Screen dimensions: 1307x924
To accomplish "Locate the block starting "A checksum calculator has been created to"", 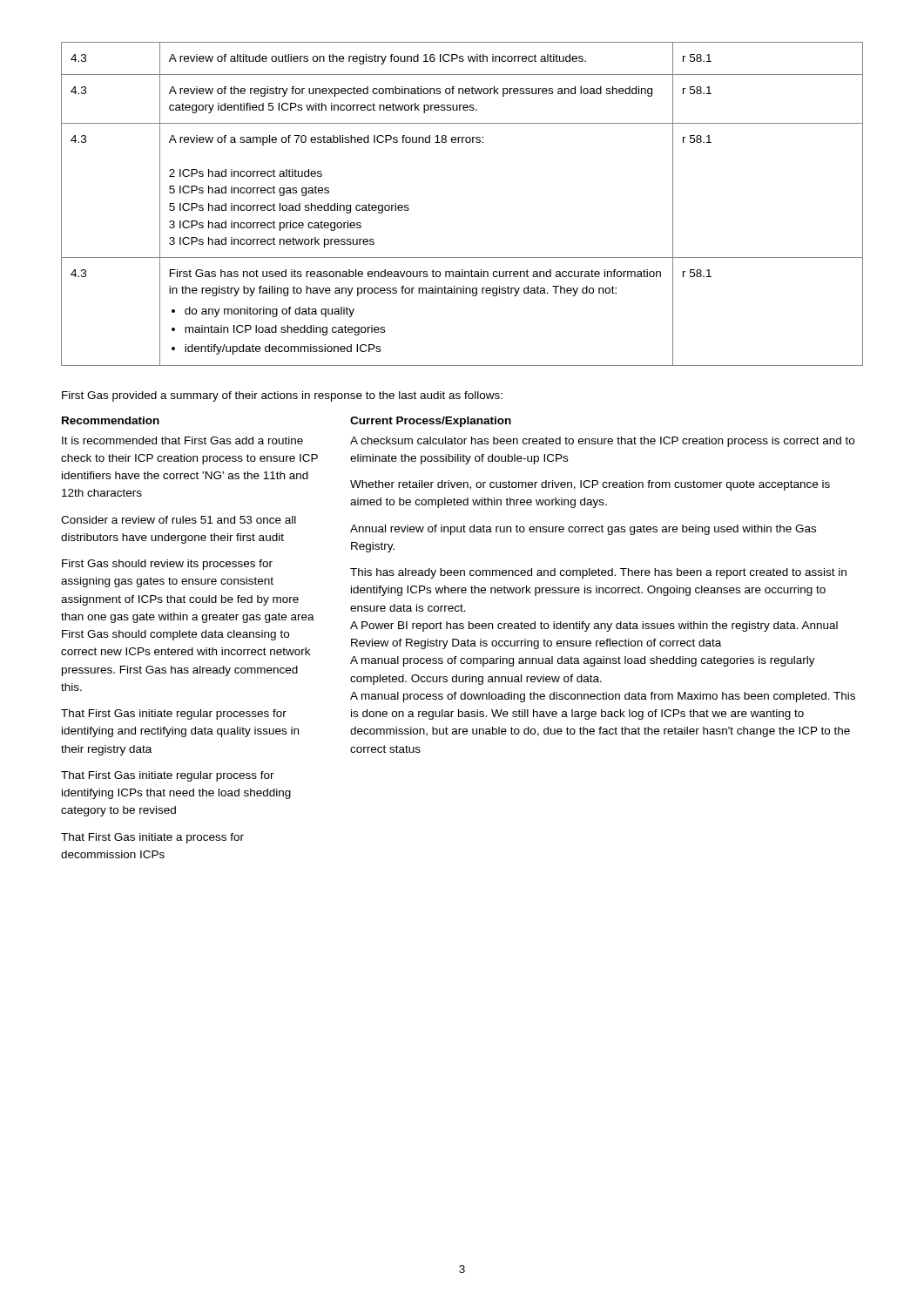I will [607, 450].
